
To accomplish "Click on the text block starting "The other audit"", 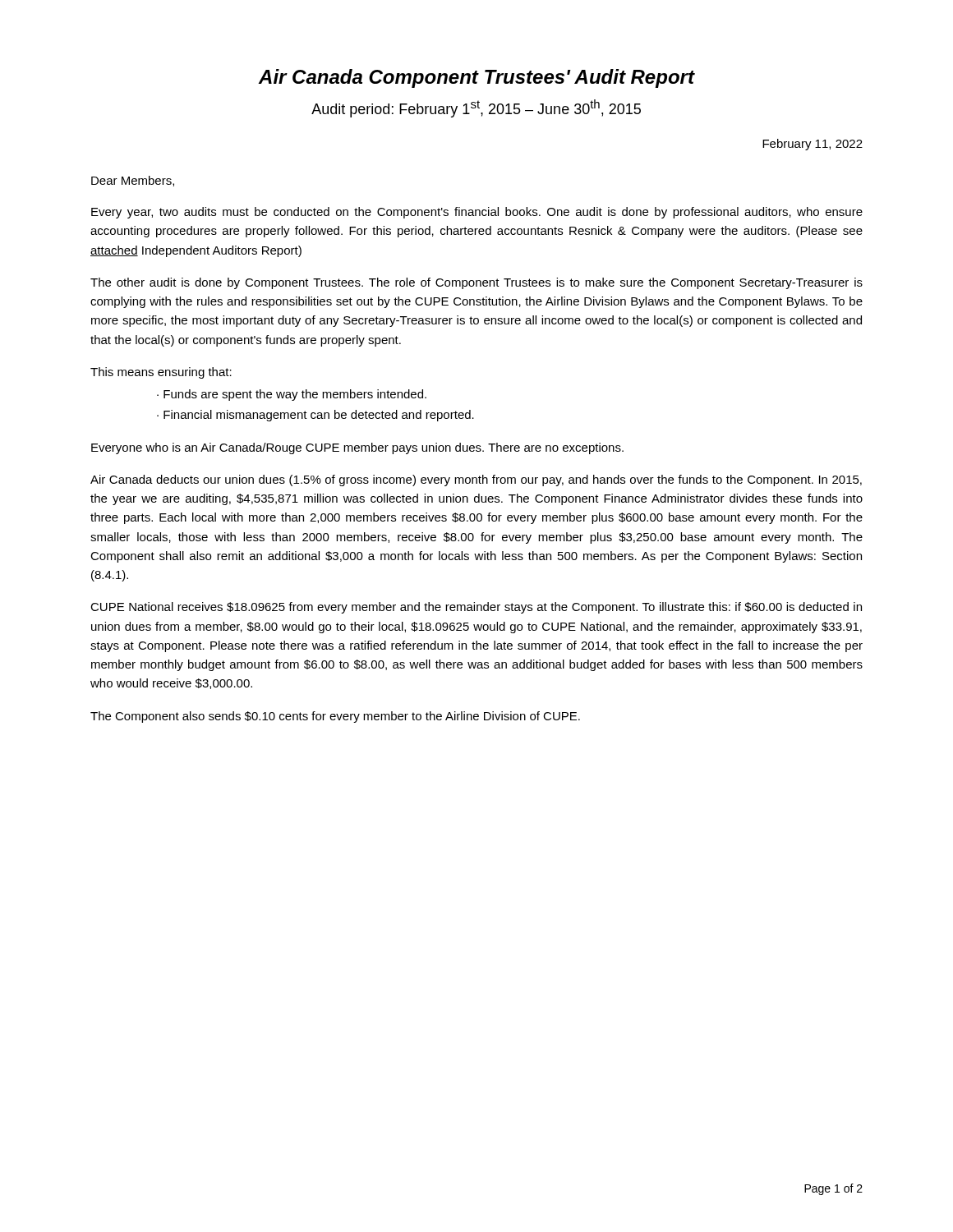I will coord(476,311).
